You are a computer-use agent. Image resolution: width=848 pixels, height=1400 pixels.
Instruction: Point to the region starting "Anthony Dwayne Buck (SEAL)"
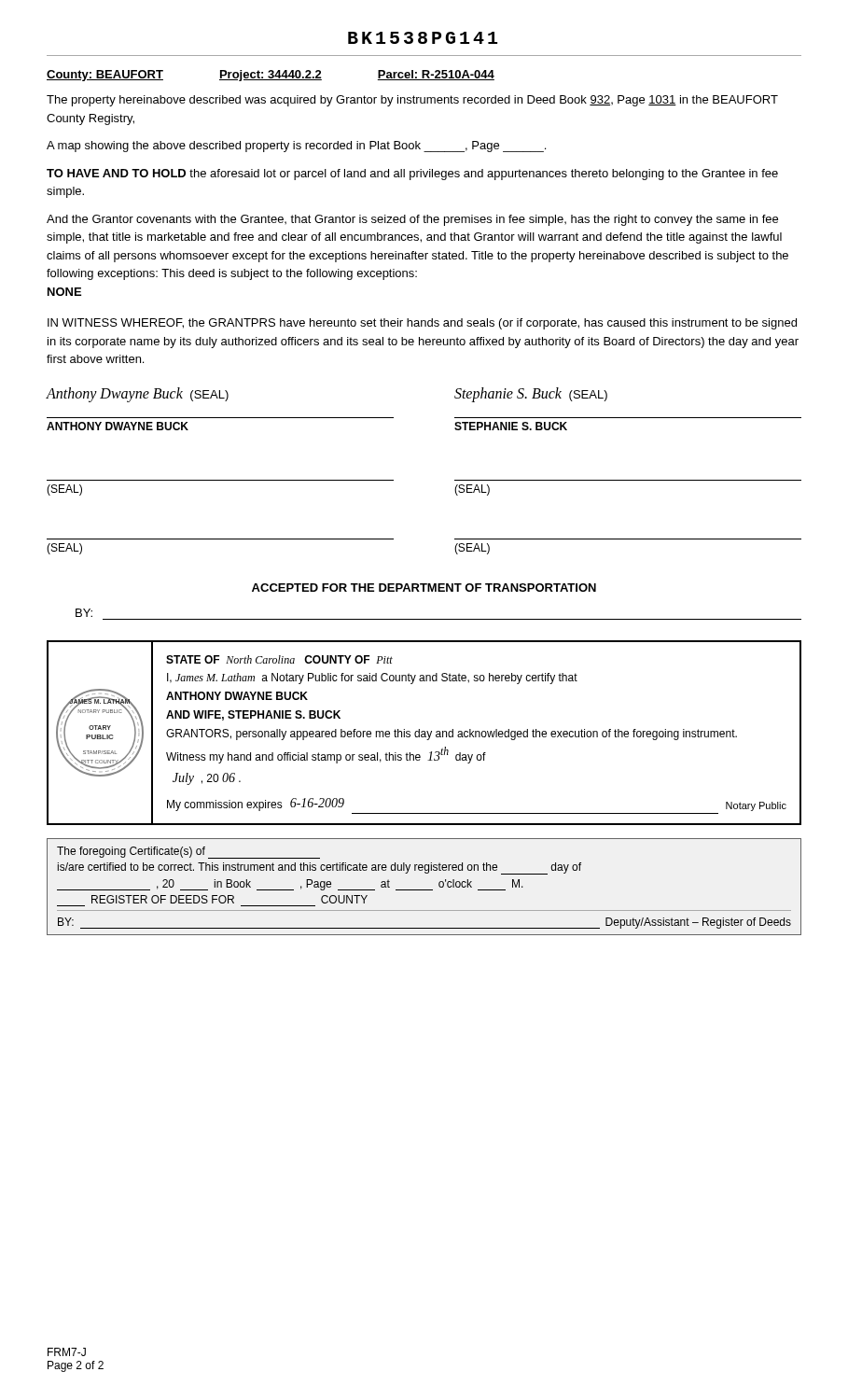(146, 394)
